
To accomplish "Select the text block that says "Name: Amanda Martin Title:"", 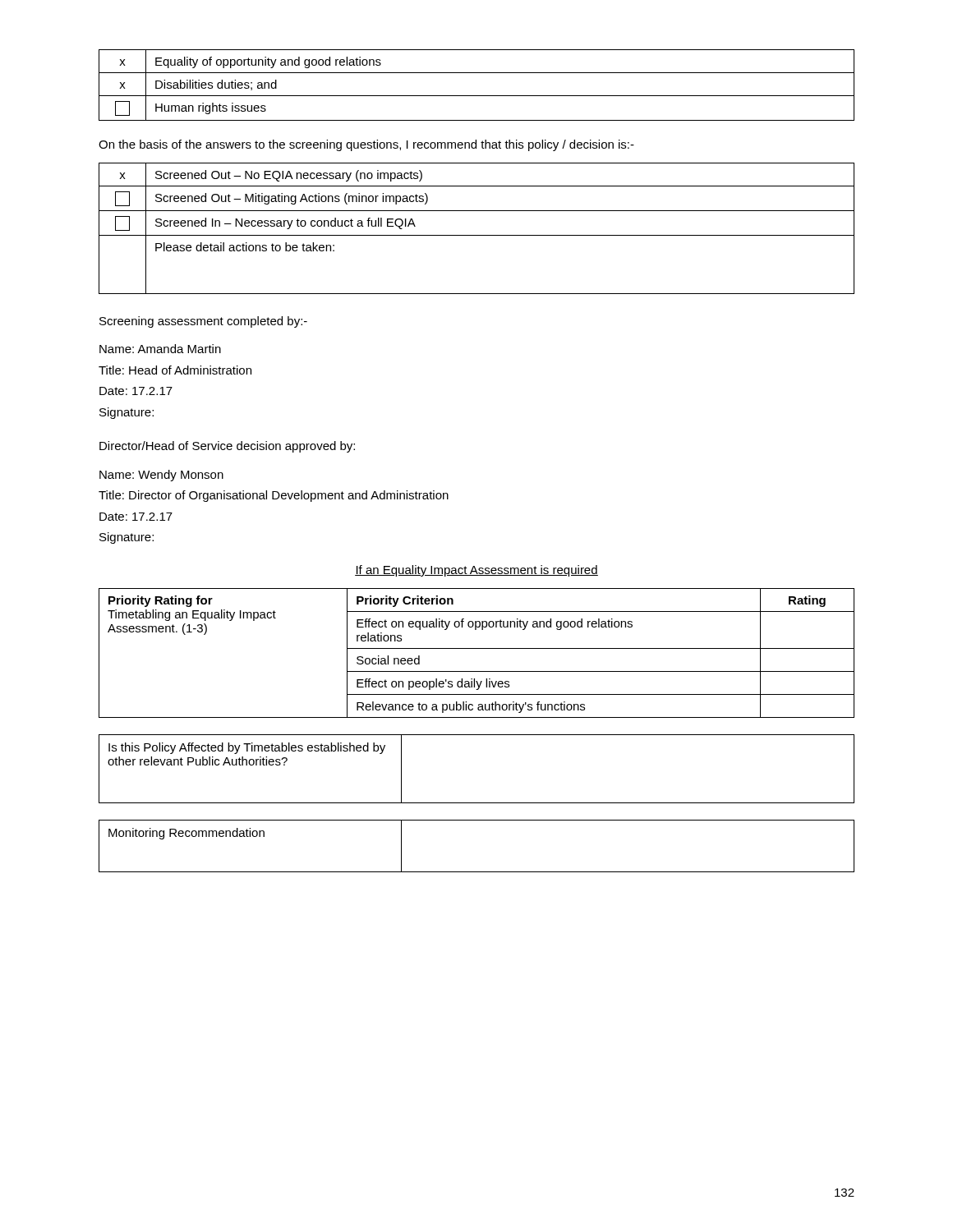I will 175,380.
